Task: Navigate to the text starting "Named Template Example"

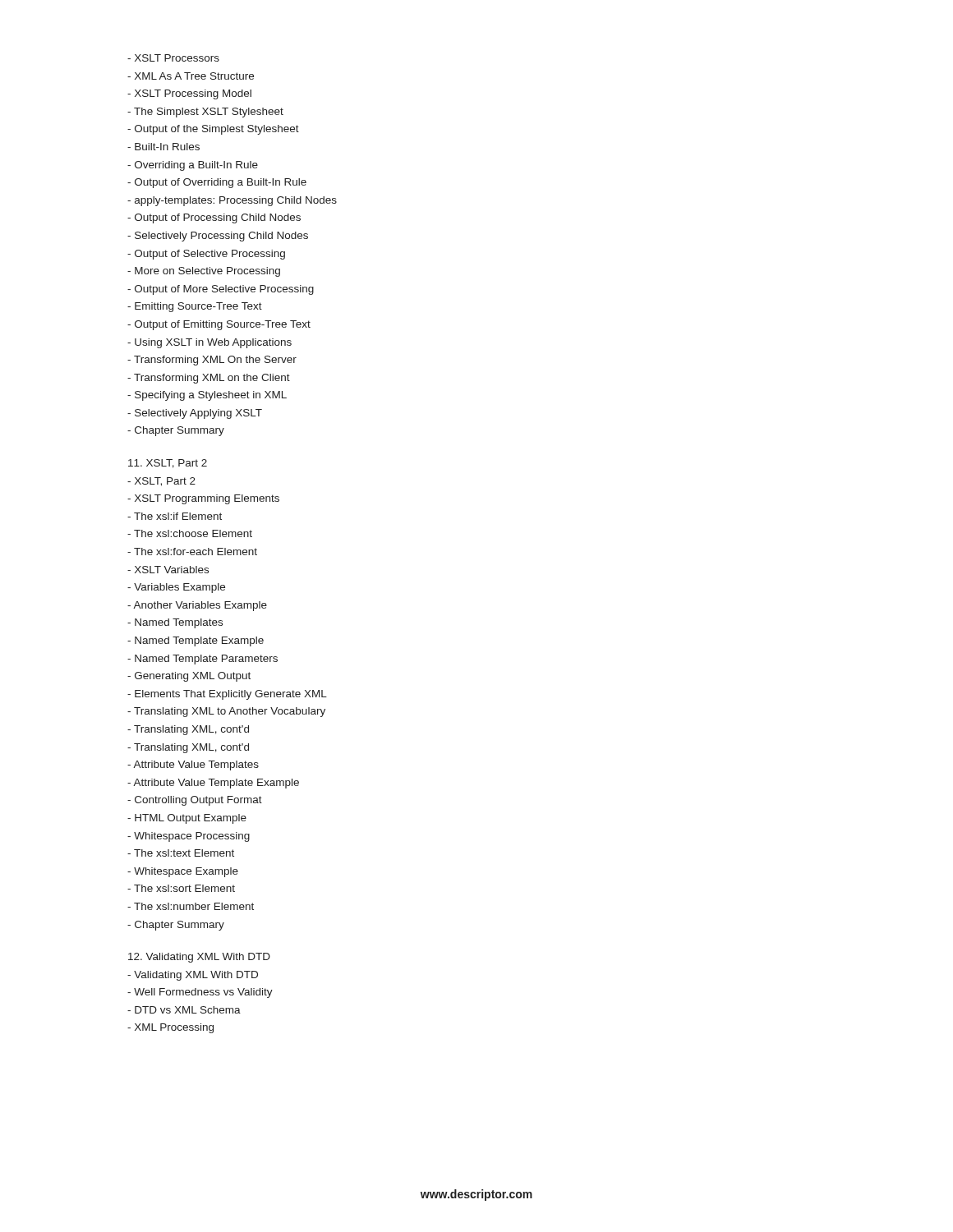Action: (x=196, y=640)
